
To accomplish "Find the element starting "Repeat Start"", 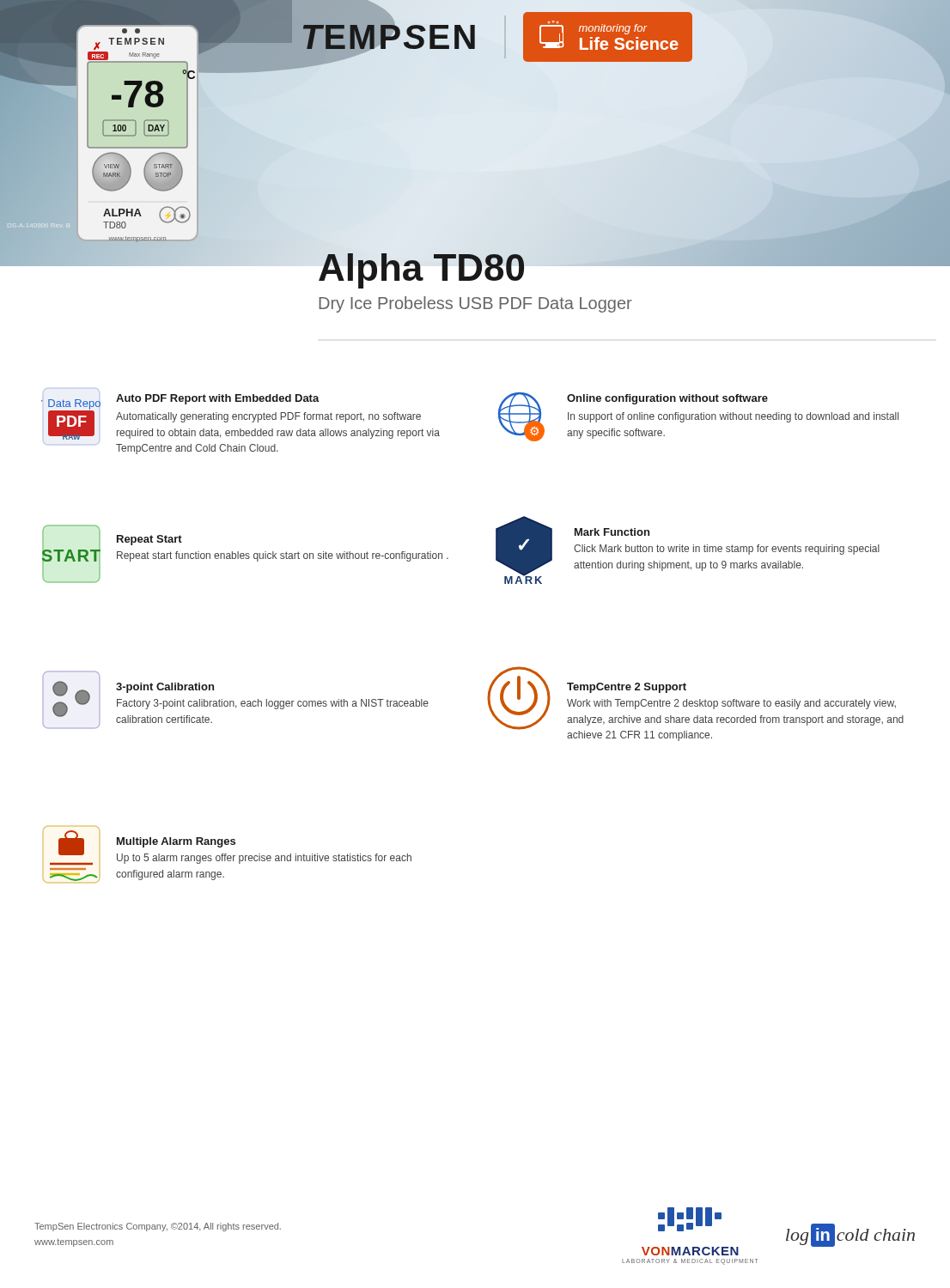I will pyautogui.click(x=149, y=539).
